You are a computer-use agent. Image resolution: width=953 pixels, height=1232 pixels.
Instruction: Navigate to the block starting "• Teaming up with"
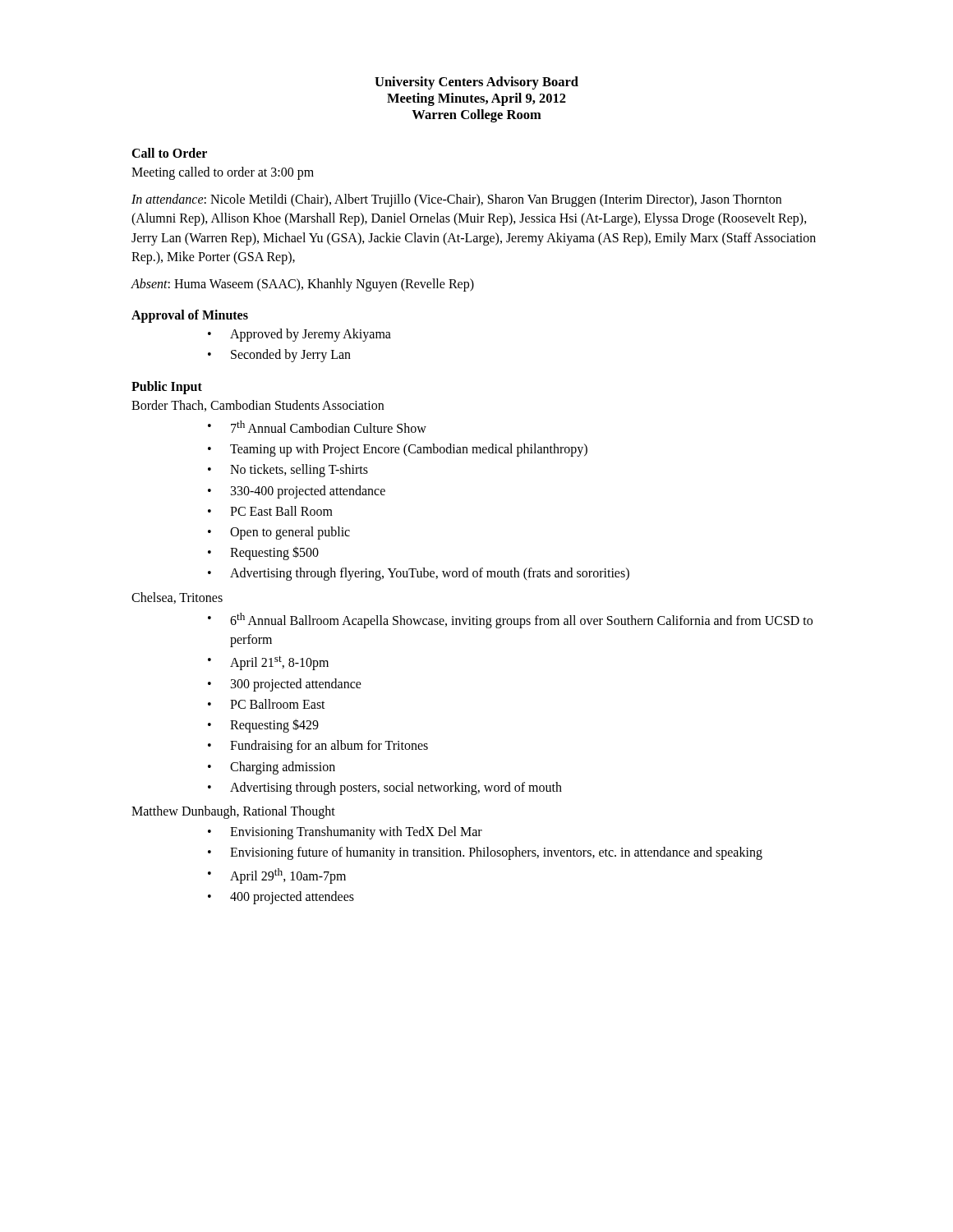click(x=501, y=449)
